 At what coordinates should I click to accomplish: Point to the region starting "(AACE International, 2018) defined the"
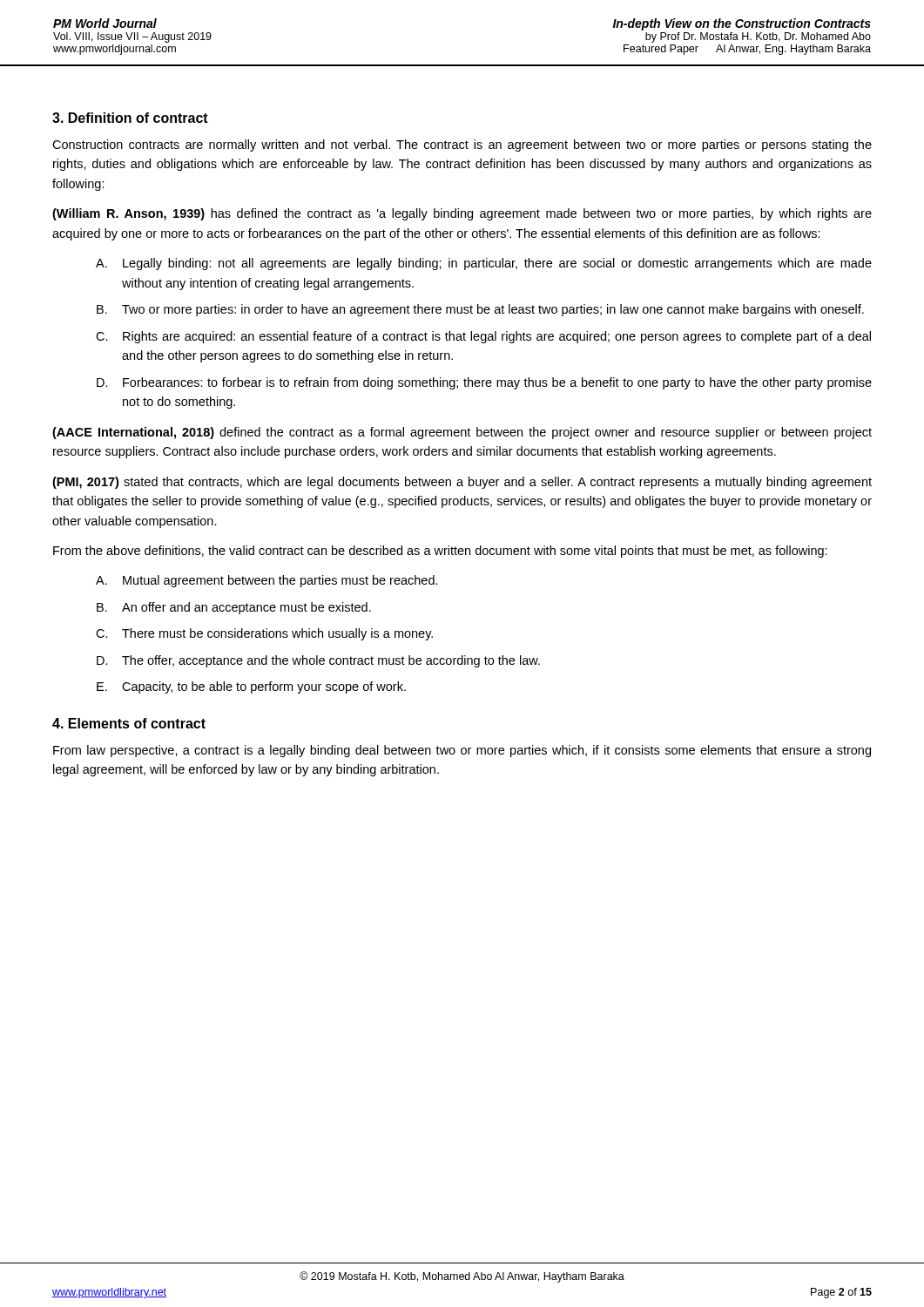[x=462, y=442]
